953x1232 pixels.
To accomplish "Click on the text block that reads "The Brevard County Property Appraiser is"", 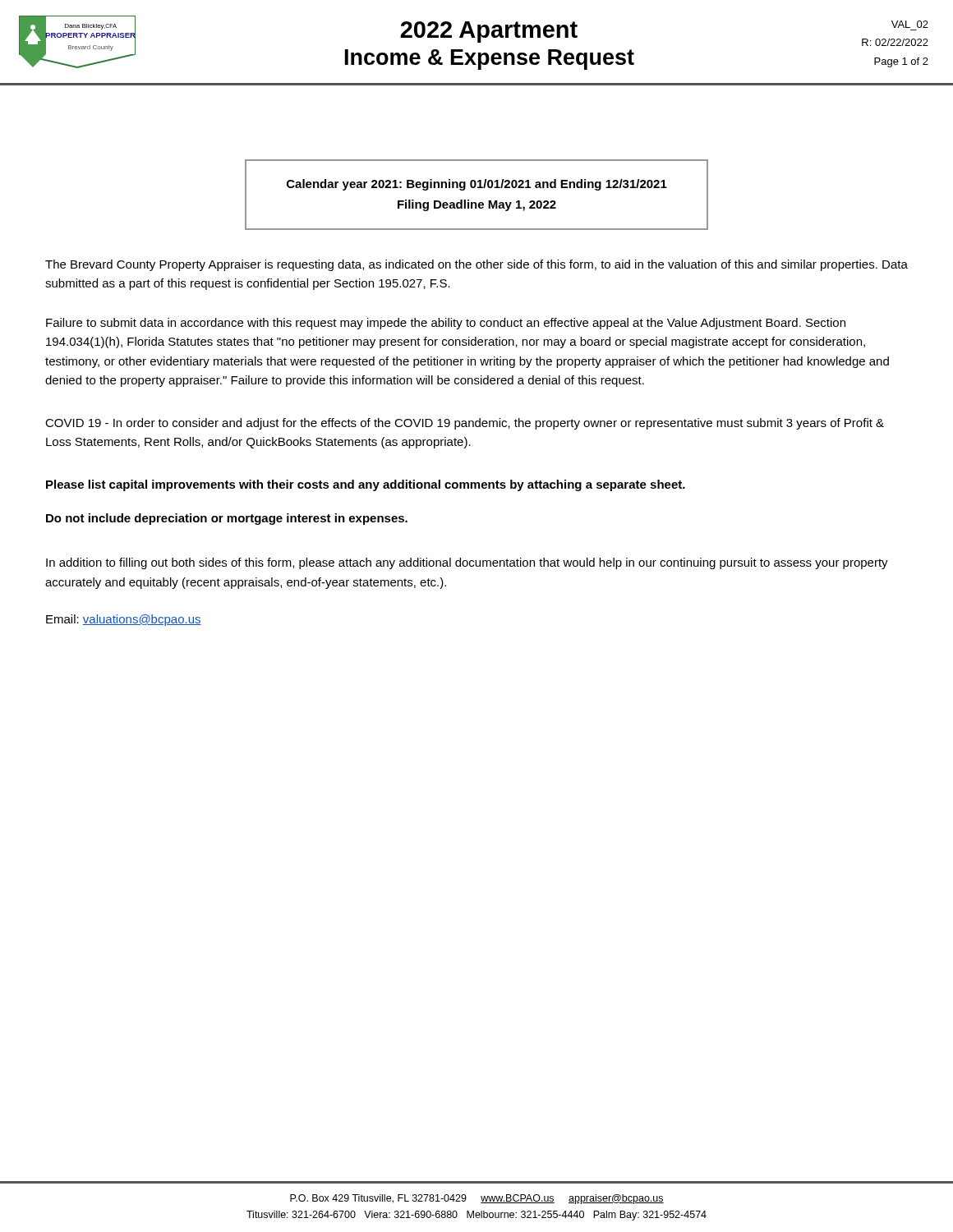I will (x=476, y=273).
